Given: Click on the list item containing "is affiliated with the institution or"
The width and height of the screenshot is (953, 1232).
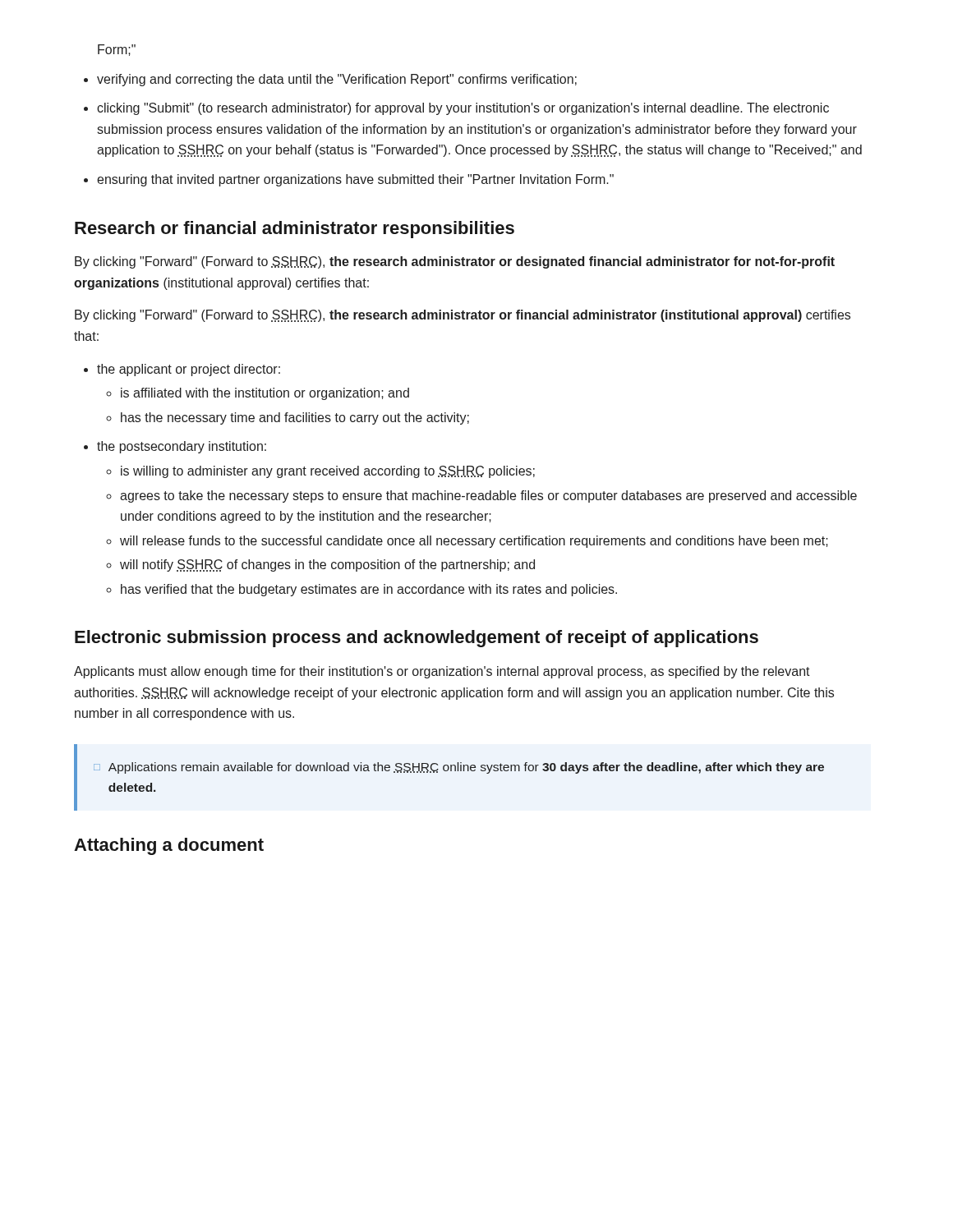Looking at the screenshot, I should click(x=265, y=393).
